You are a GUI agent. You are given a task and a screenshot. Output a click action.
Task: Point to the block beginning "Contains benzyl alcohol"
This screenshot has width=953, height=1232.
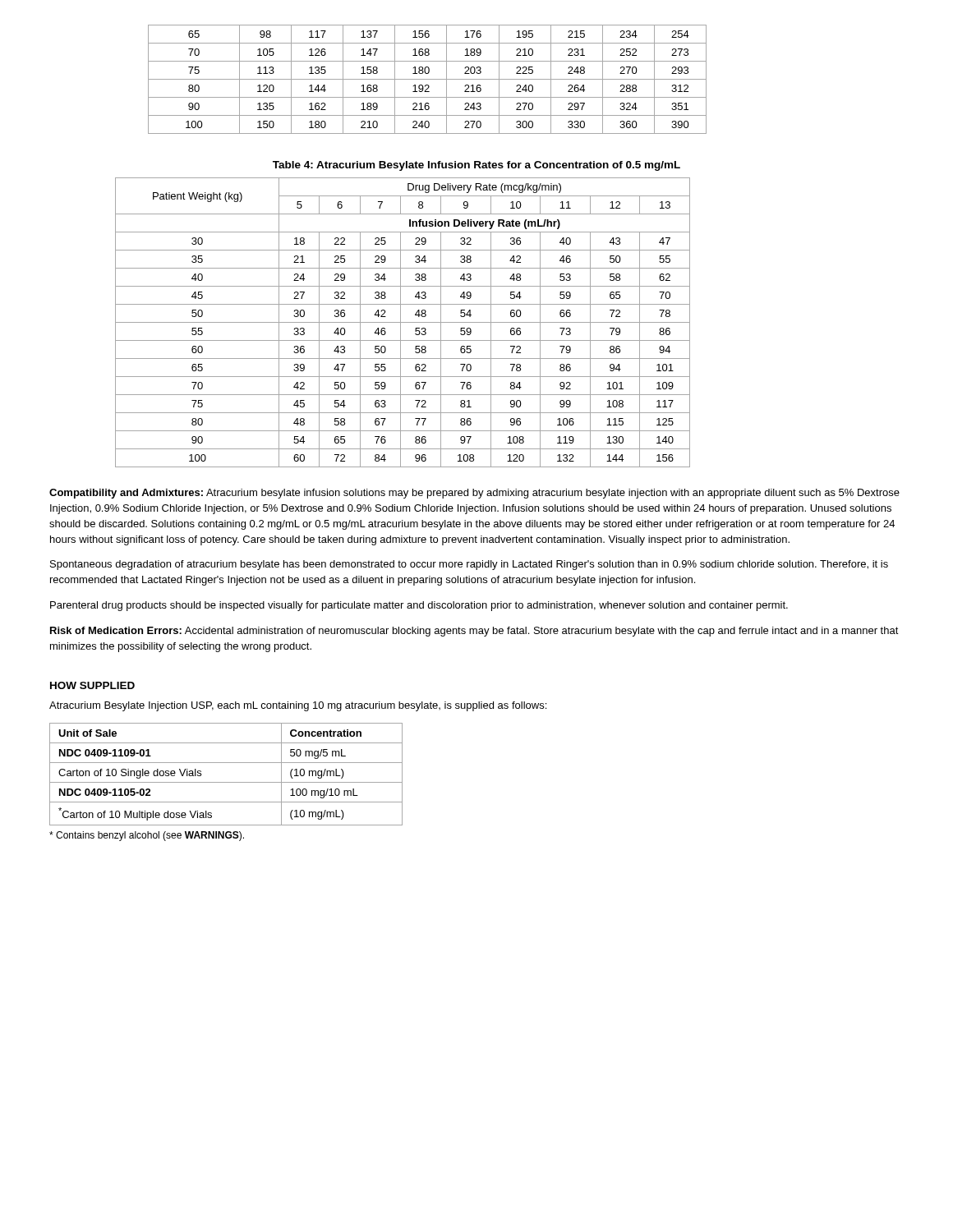click(147, 835)
